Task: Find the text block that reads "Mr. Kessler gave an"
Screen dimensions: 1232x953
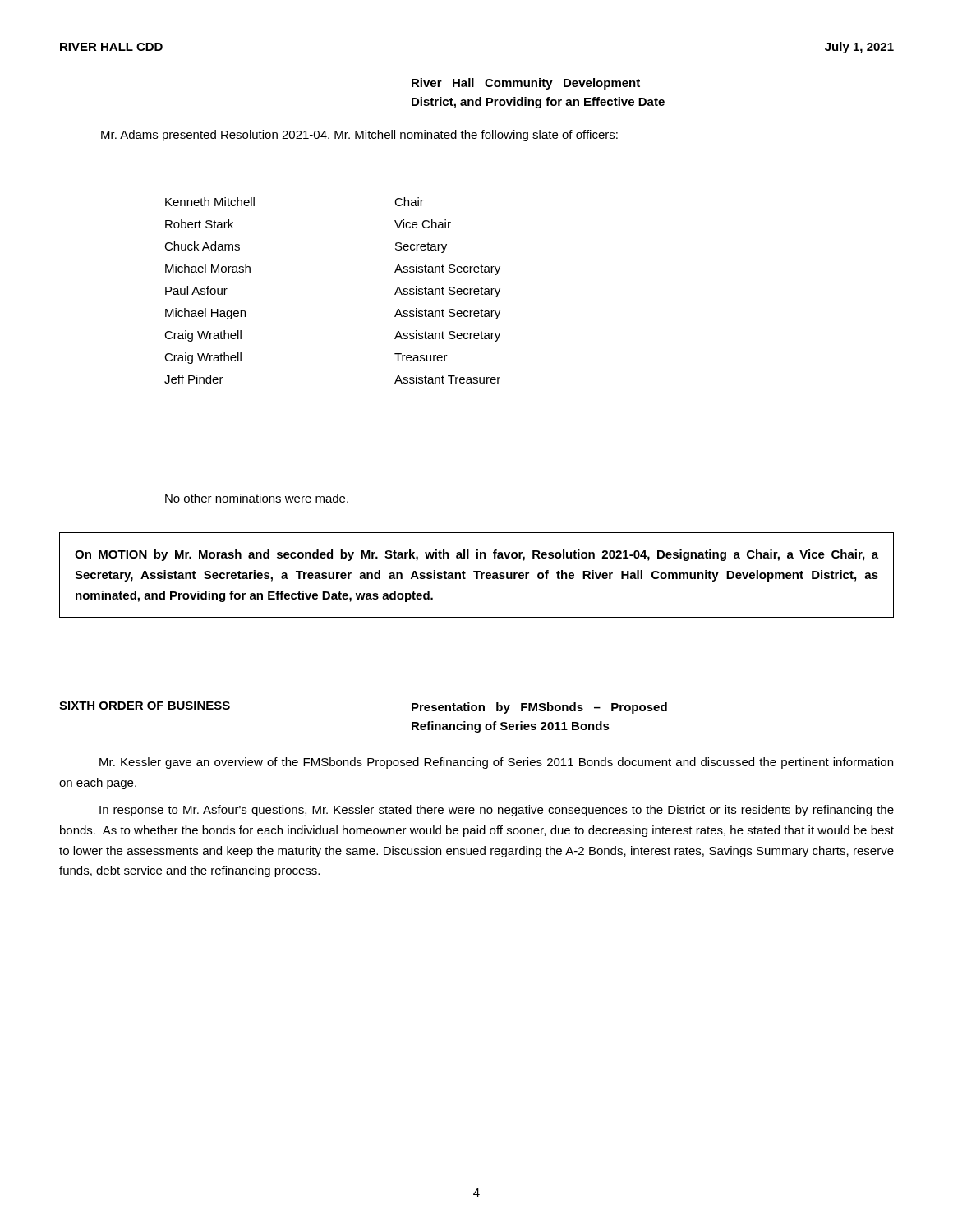Action: point(476,772)
